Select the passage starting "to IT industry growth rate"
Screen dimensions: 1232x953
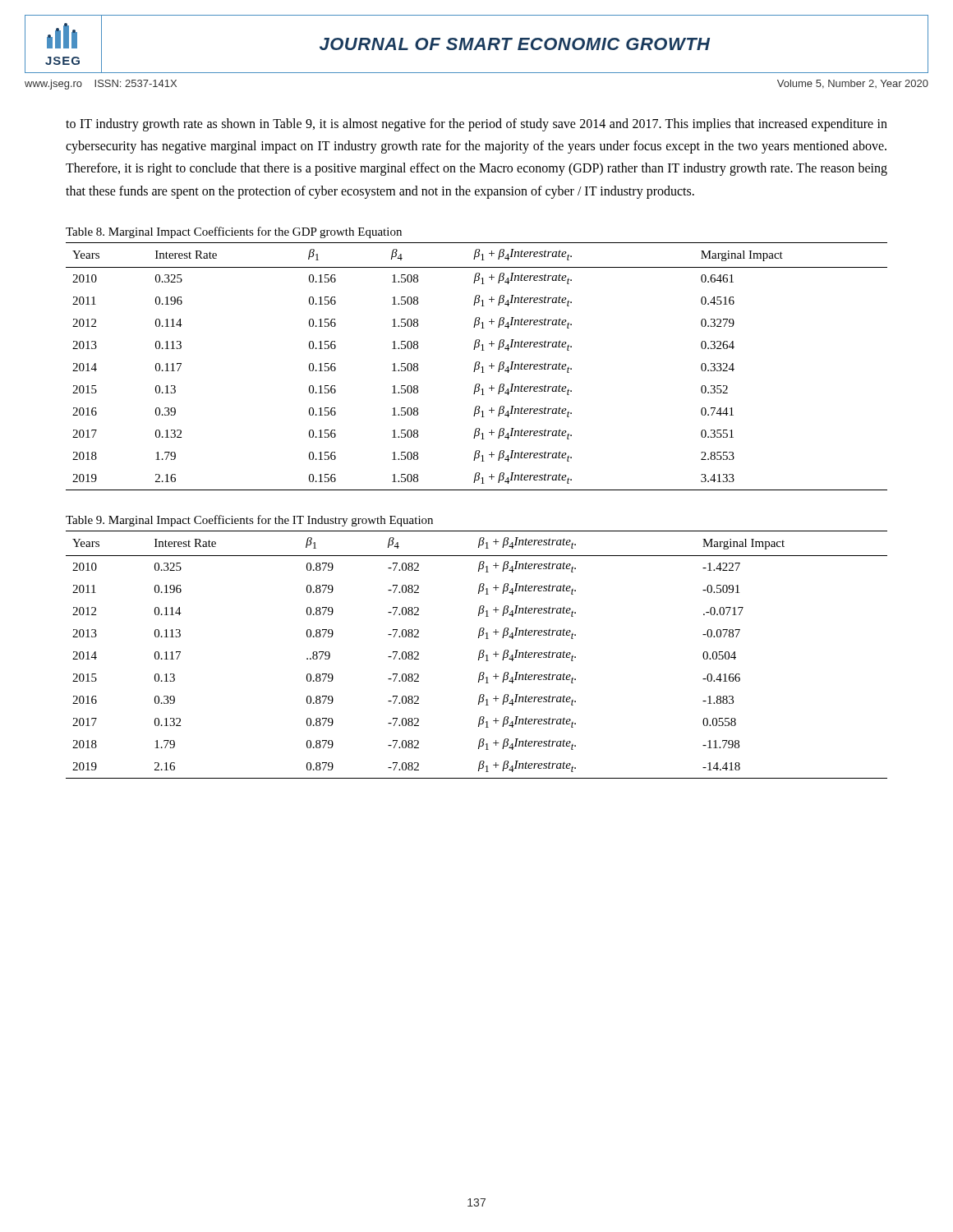[476, 157]
